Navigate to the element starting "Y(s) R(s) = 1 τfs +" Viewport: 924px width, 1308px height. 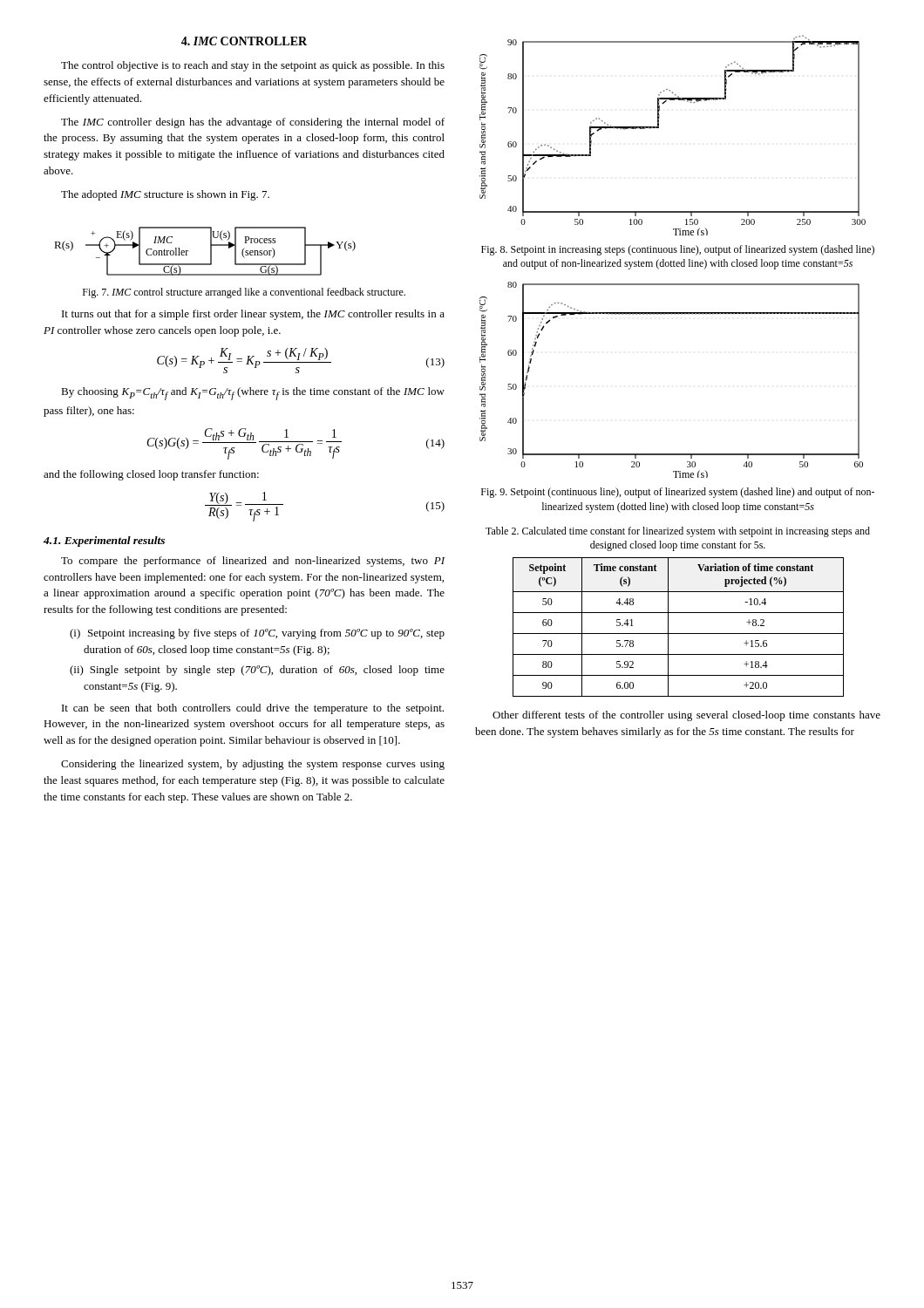[x=264, y=504]
